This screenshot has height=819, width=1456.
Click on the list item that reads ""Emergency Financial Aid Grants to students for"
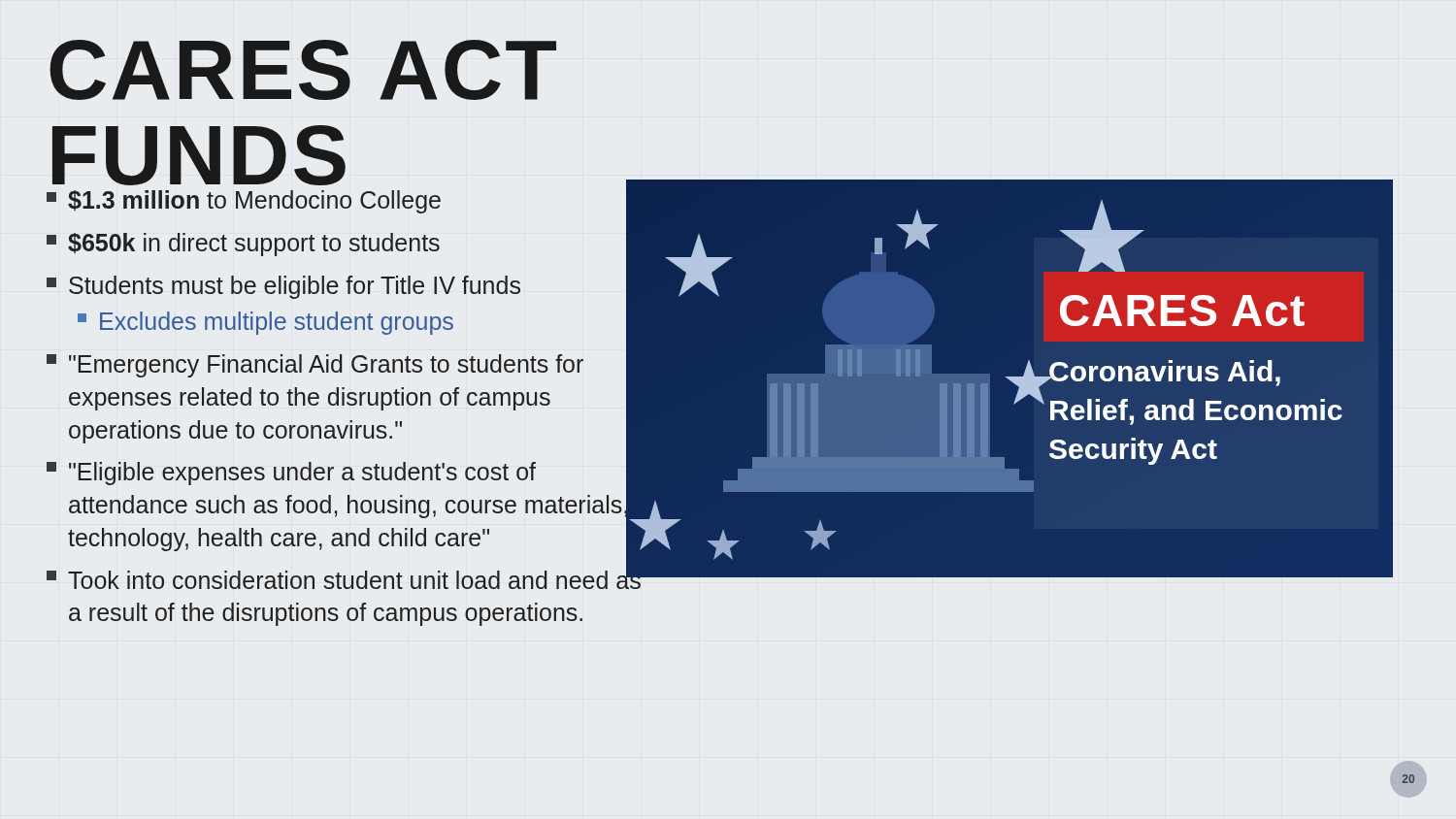click(352, 398)
